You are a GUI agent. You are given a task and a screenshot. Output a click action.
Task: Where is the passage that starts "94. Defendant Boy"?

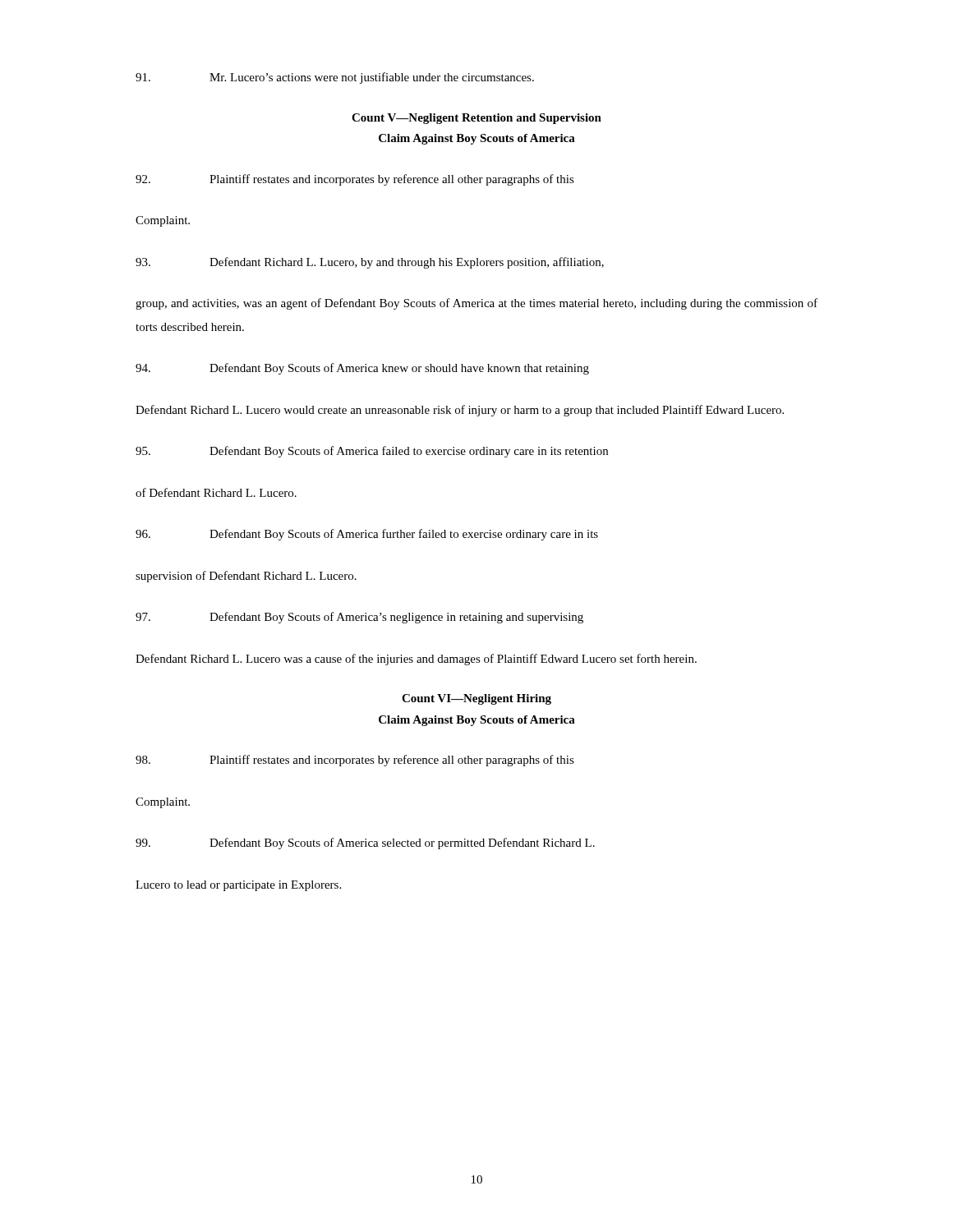tap(362, 369)
